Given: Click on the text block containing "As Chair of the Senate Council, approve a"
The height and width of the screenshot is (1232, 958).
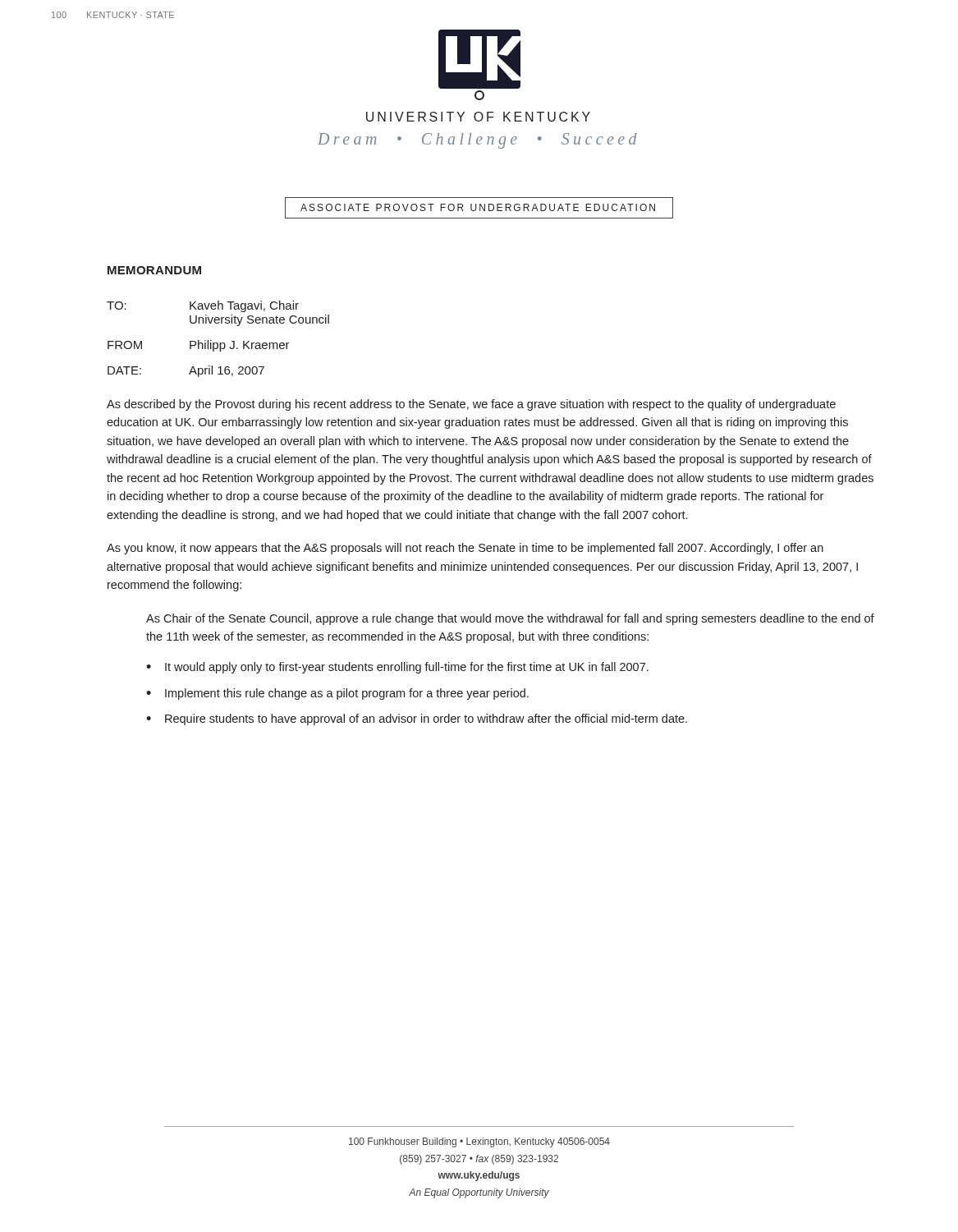Looking at the screenshot, I should [510, 627].
